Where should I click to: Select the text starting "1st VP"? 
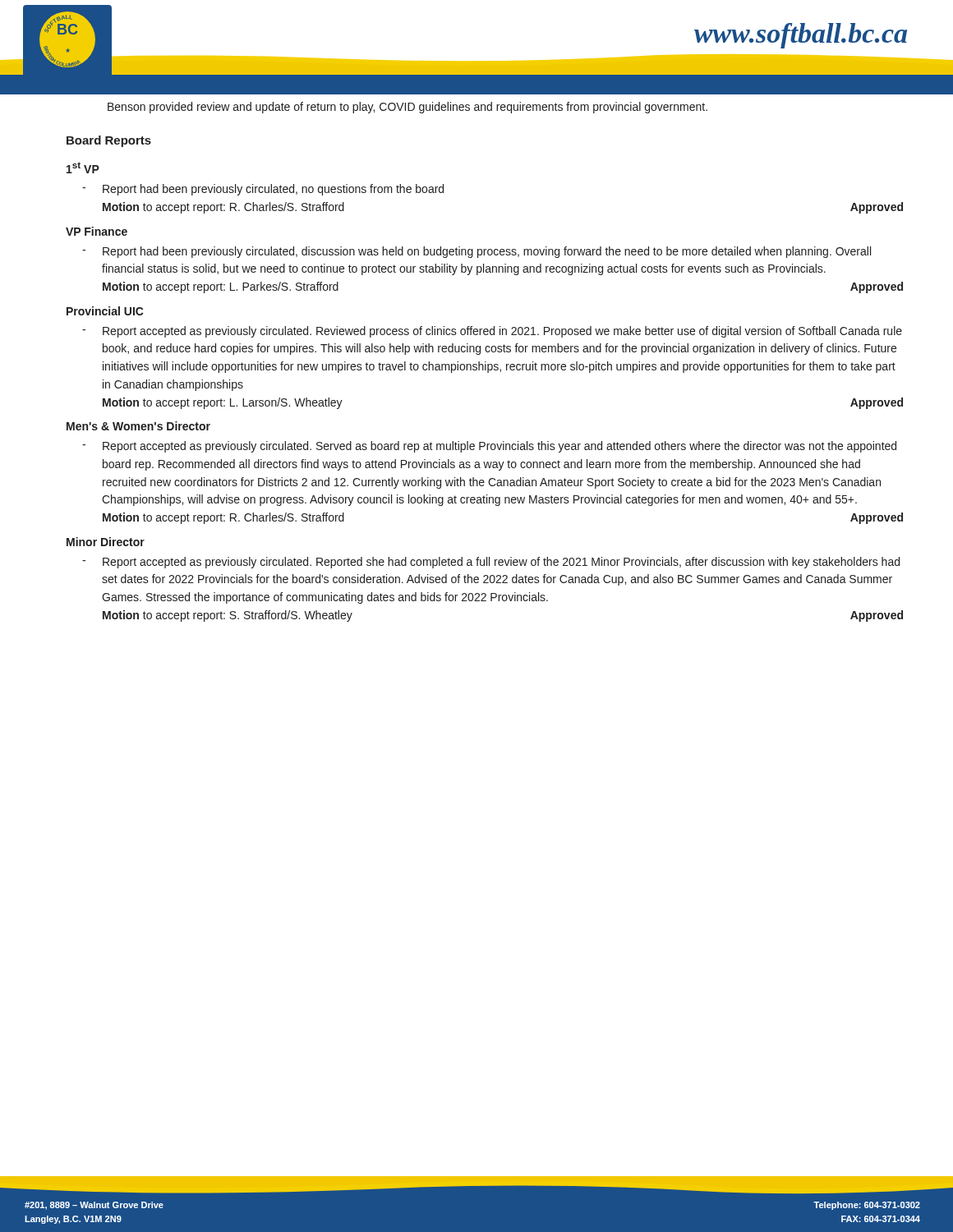82,168
